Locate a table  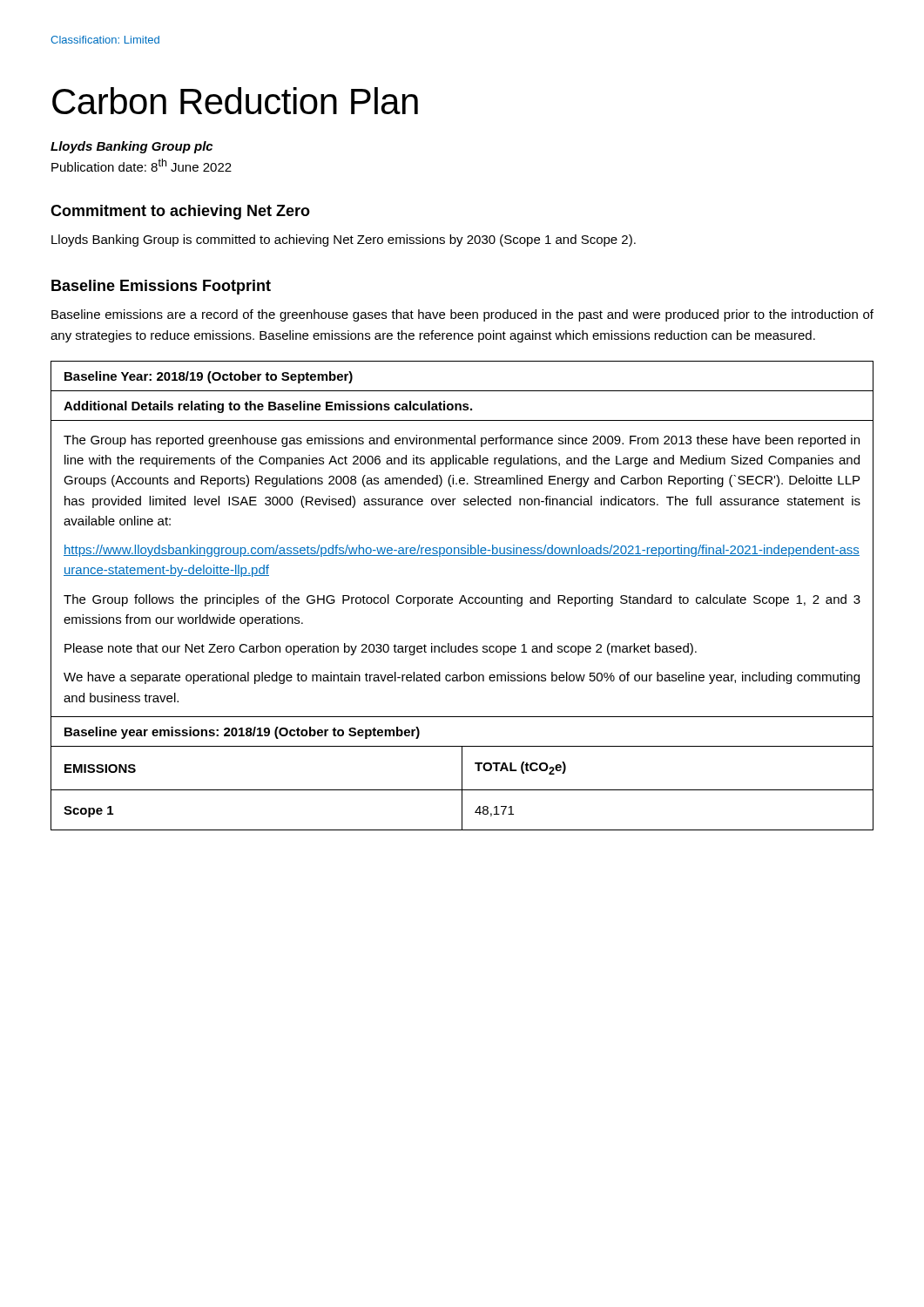pos(462,788)
